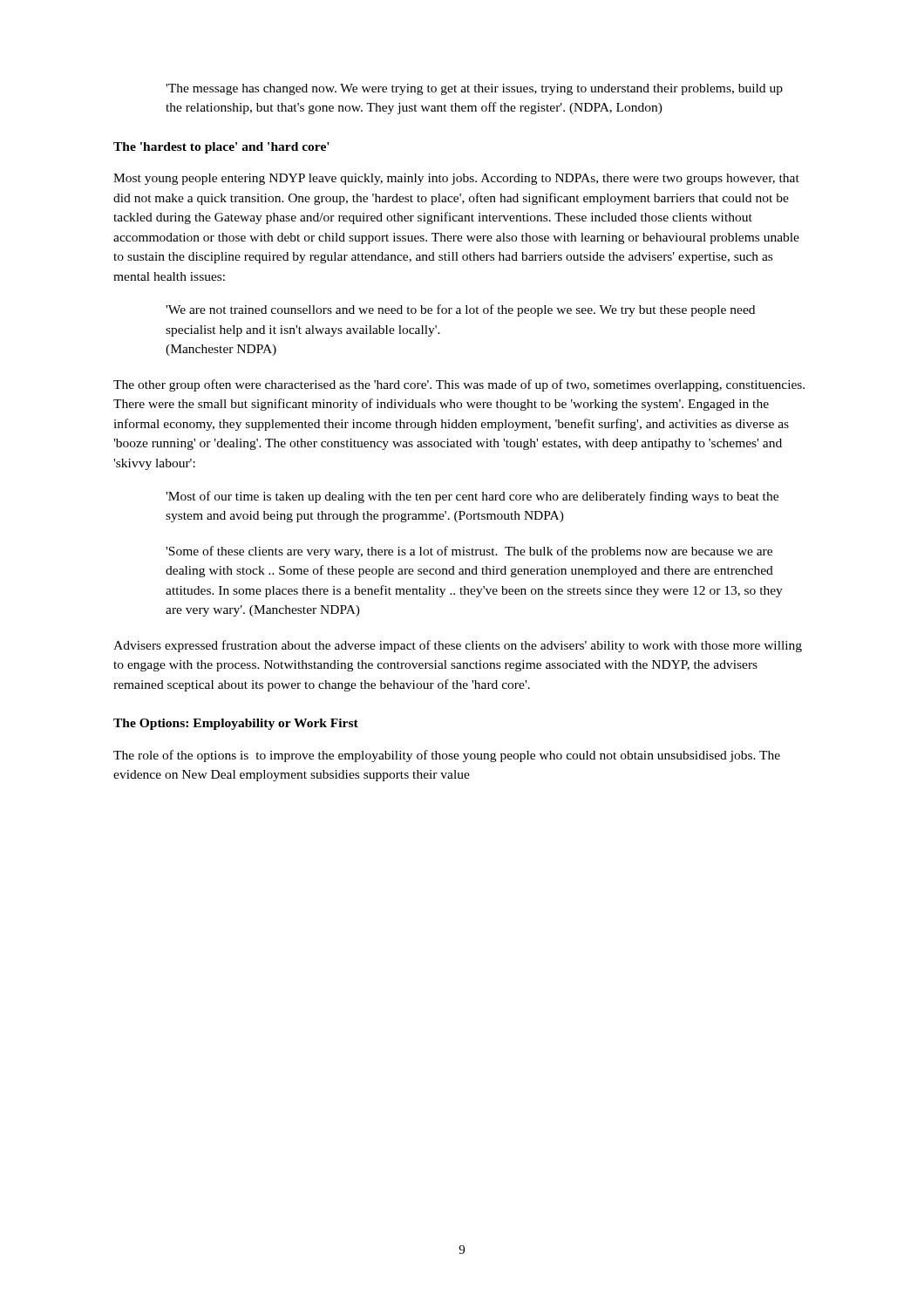
Task: Where is the passage that starts "'The message has changed now."?
Action: 475,98
